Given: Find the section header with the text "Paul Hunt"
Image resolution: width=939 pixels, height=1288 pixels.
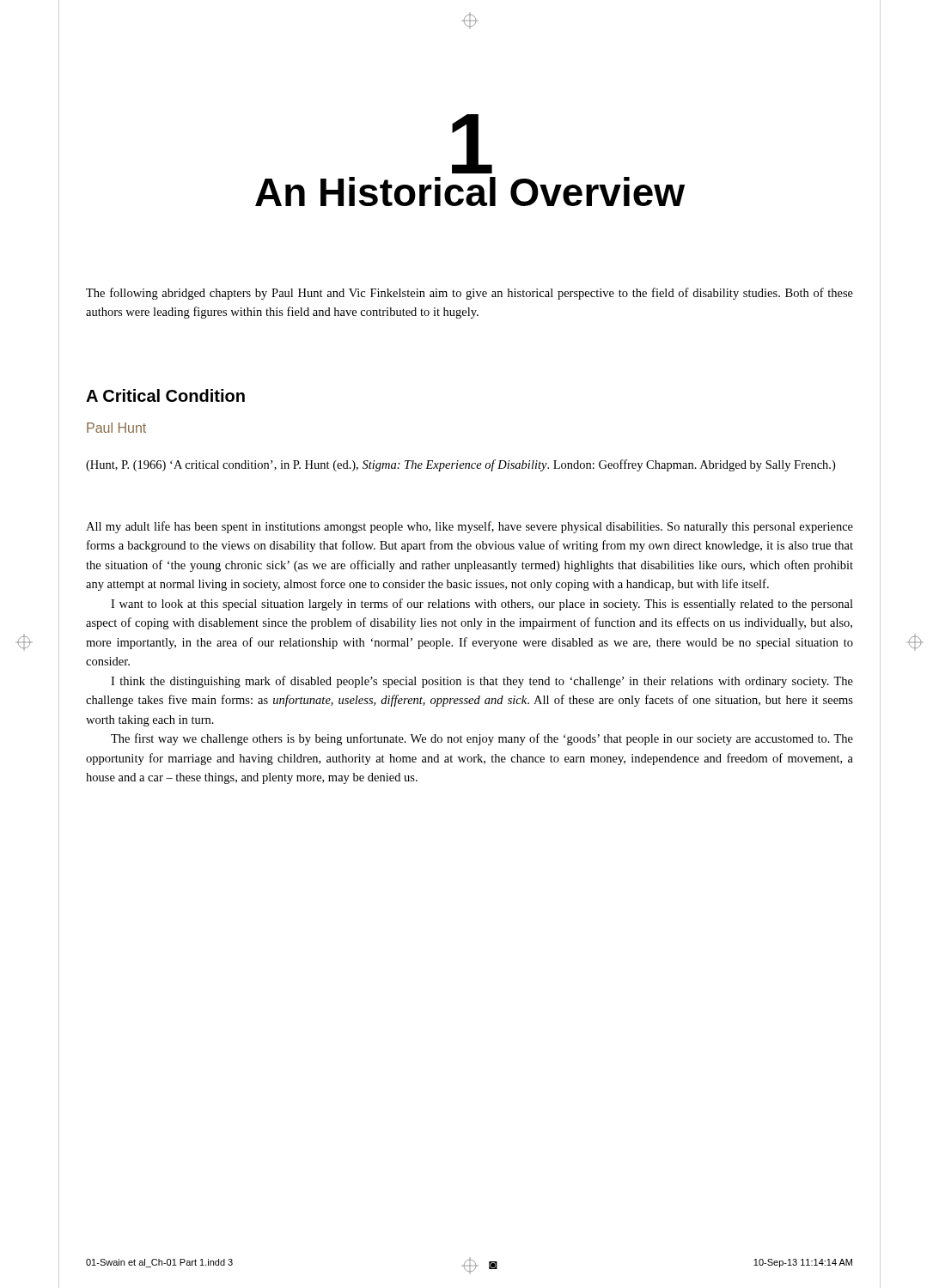Looking at the screenshot, I should click(x=116, y=428).
